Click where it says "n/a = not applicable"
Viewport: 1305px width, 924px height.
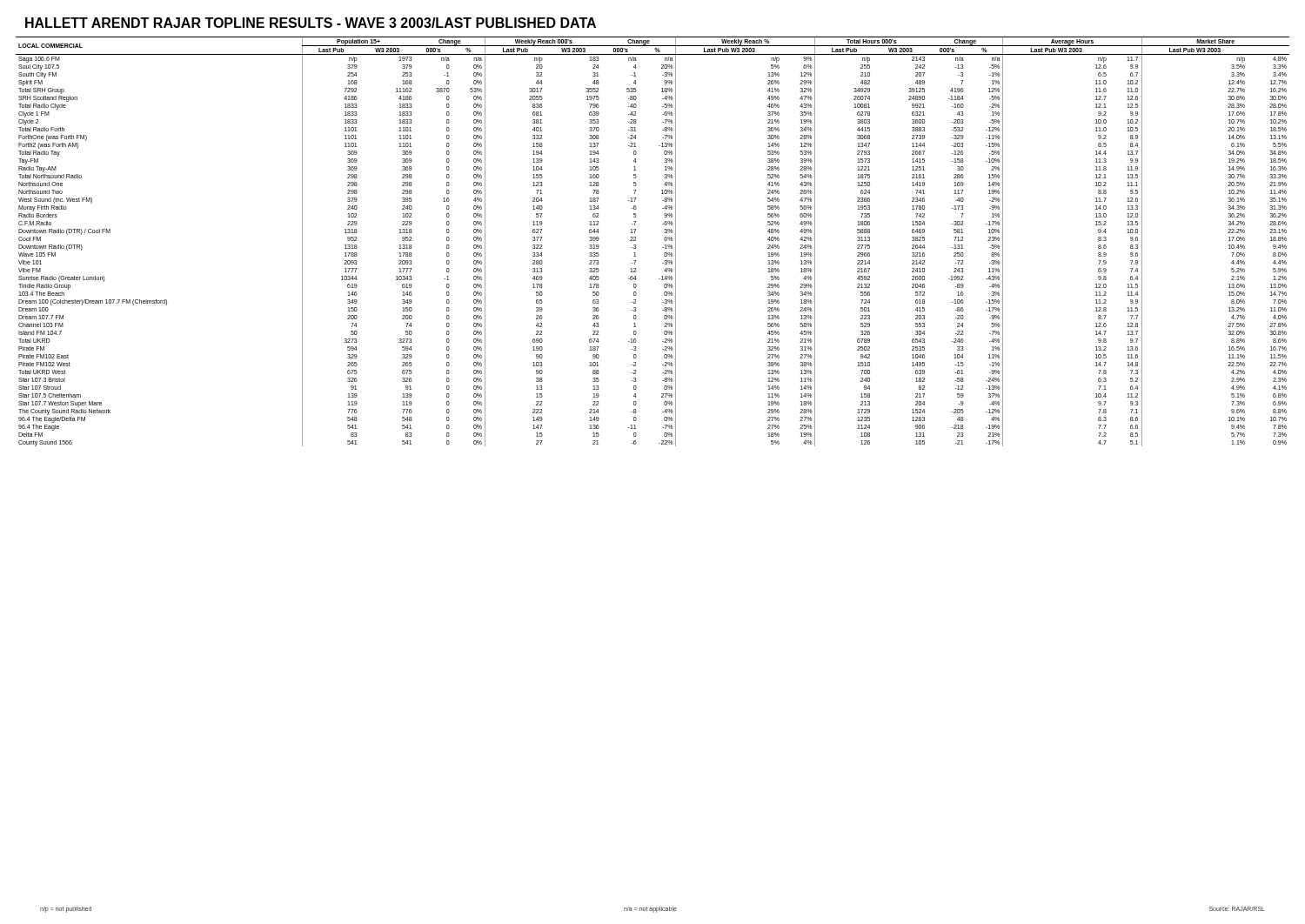click(650, 909)
